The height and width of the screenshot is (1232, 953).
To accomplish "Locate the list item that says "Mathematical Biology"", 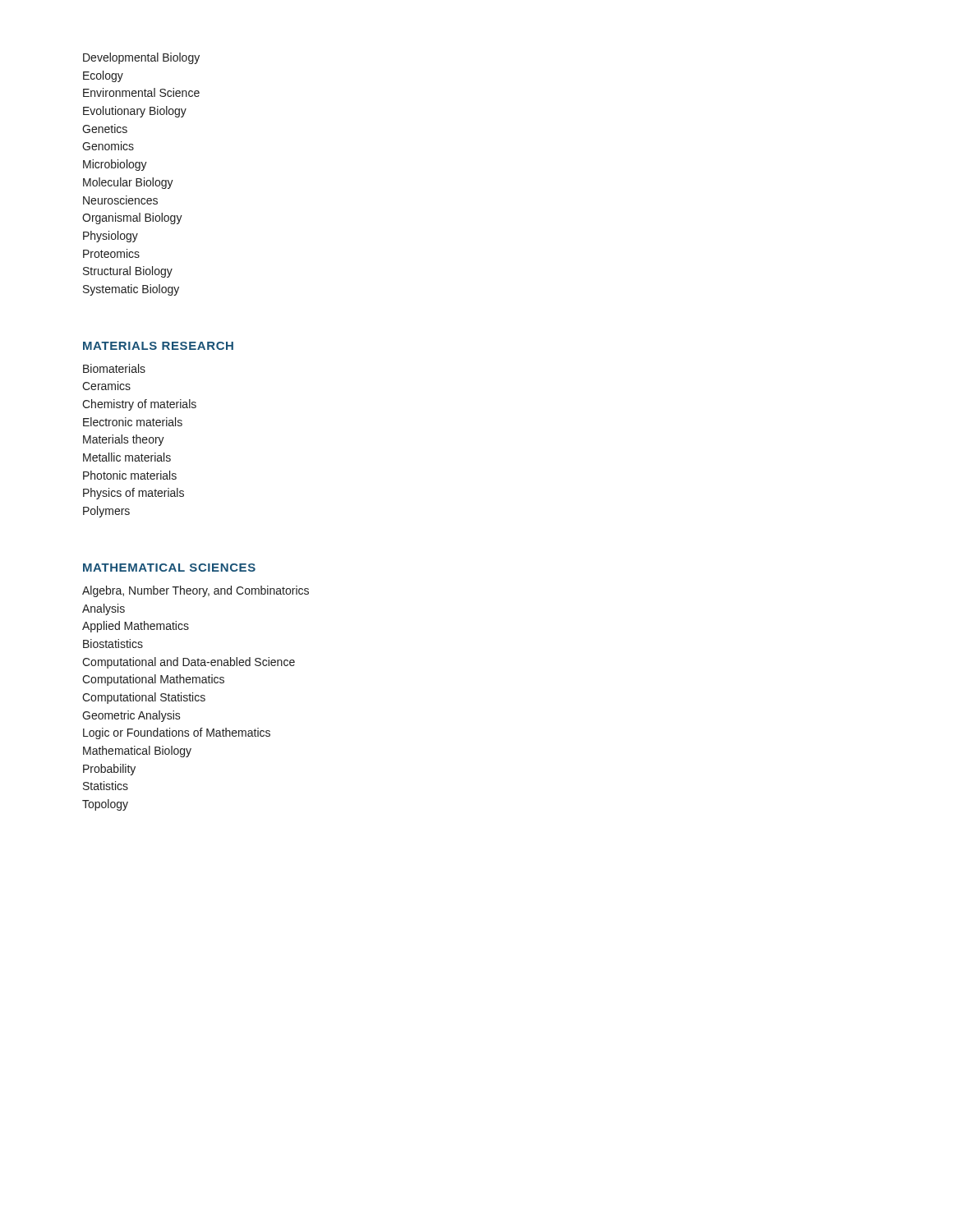I will [137, 751].
